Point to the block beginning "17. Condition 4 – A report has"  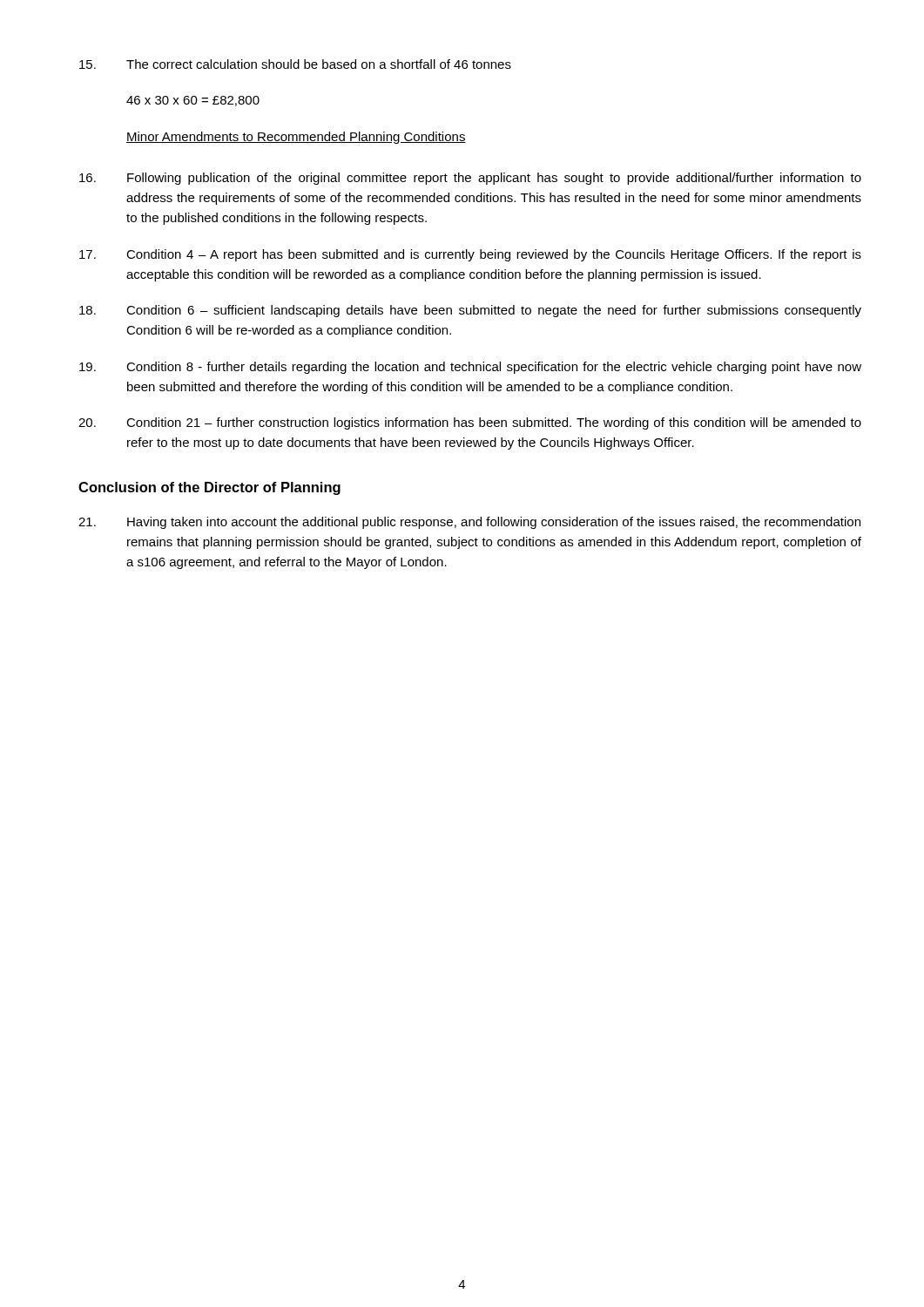click(470, 264)
